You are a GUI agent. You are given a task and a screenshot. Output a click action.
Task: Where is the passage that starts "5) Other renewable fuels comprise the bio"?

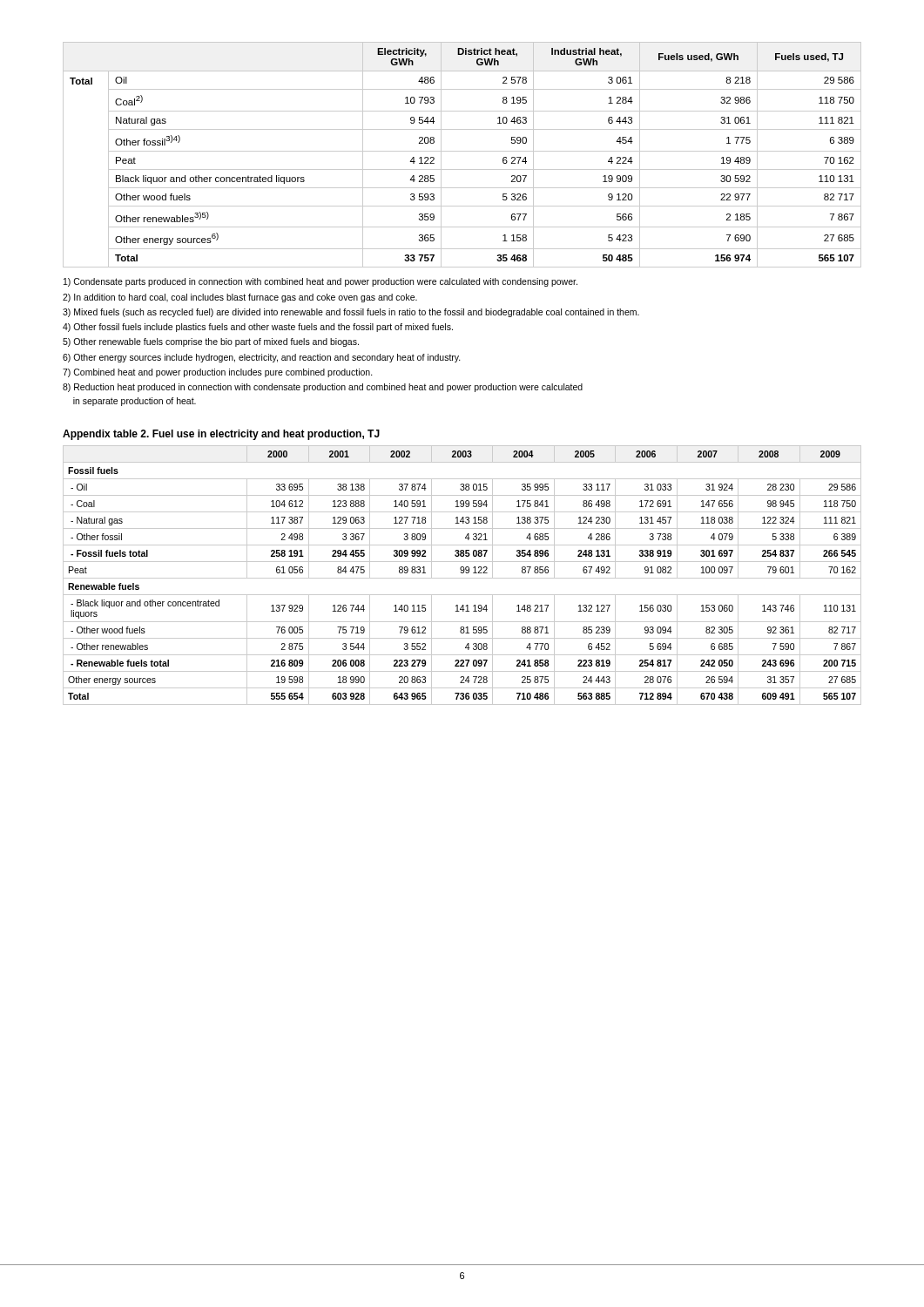coord(211,342)
